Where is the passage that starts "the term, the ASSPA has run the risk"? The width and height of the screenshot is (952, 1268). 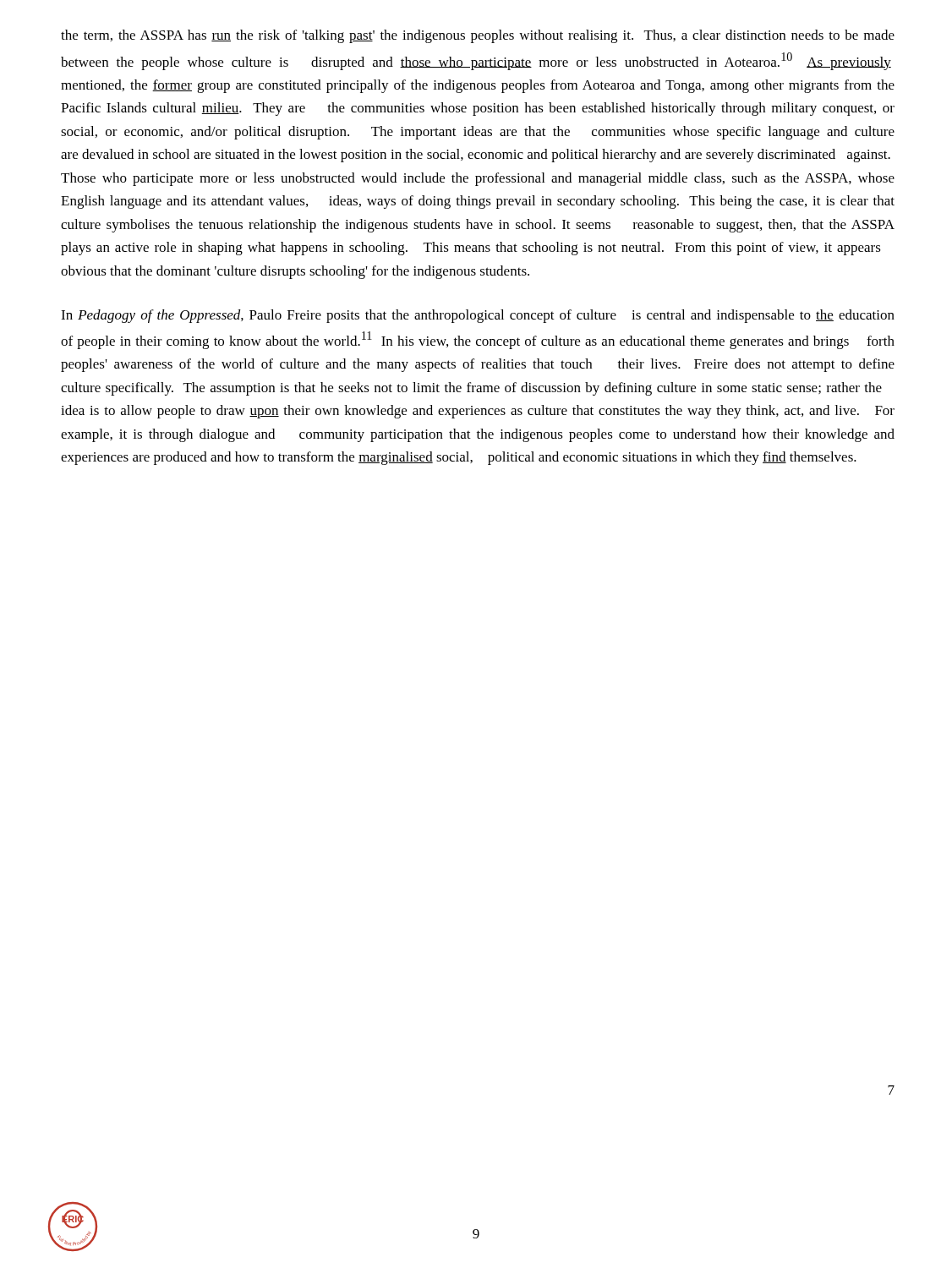[478, 153]
